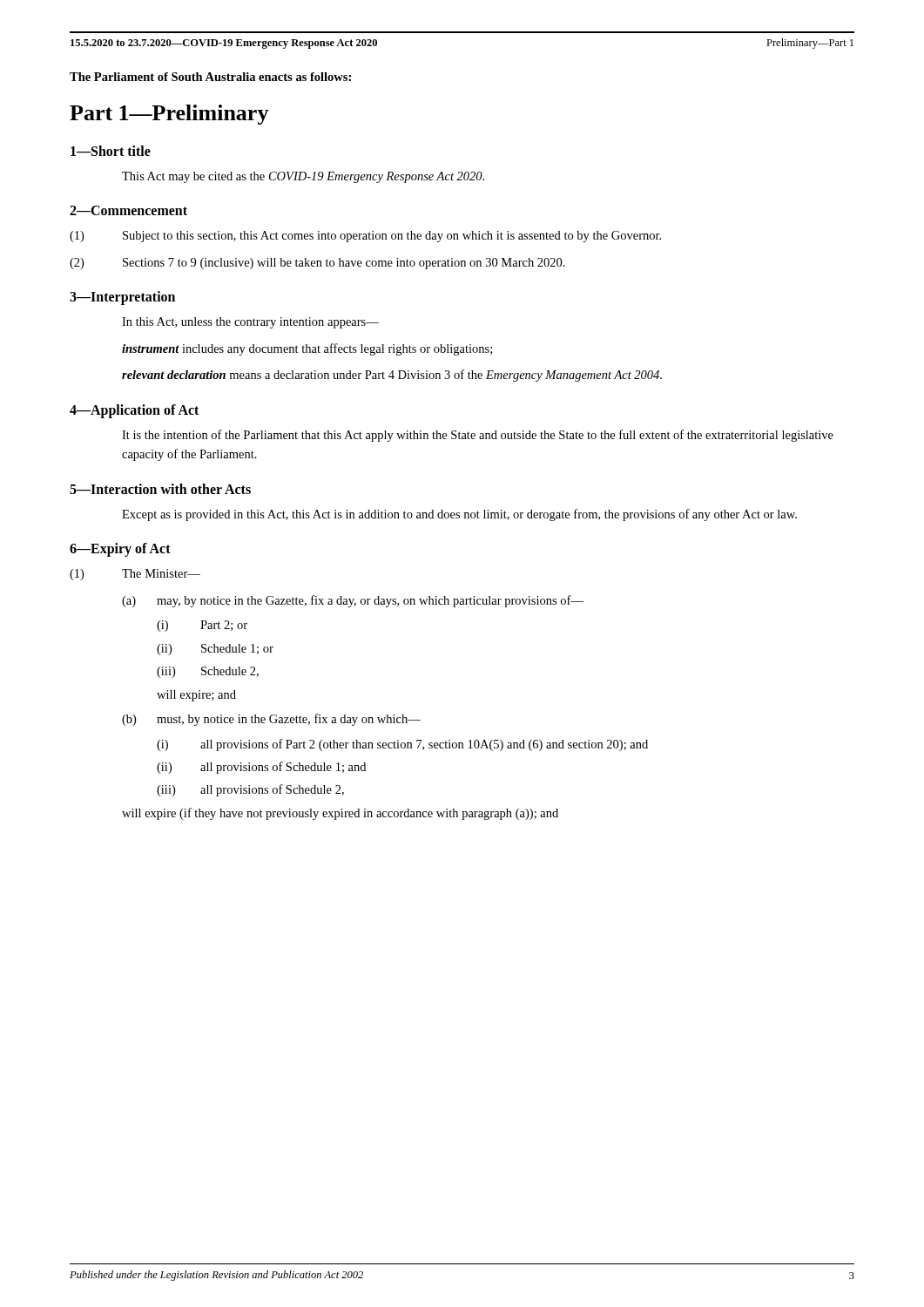The image size is (924, 1307).
Task: Find the section header with the text "4—Application of Act"
Action: click(x=134, y=410)
